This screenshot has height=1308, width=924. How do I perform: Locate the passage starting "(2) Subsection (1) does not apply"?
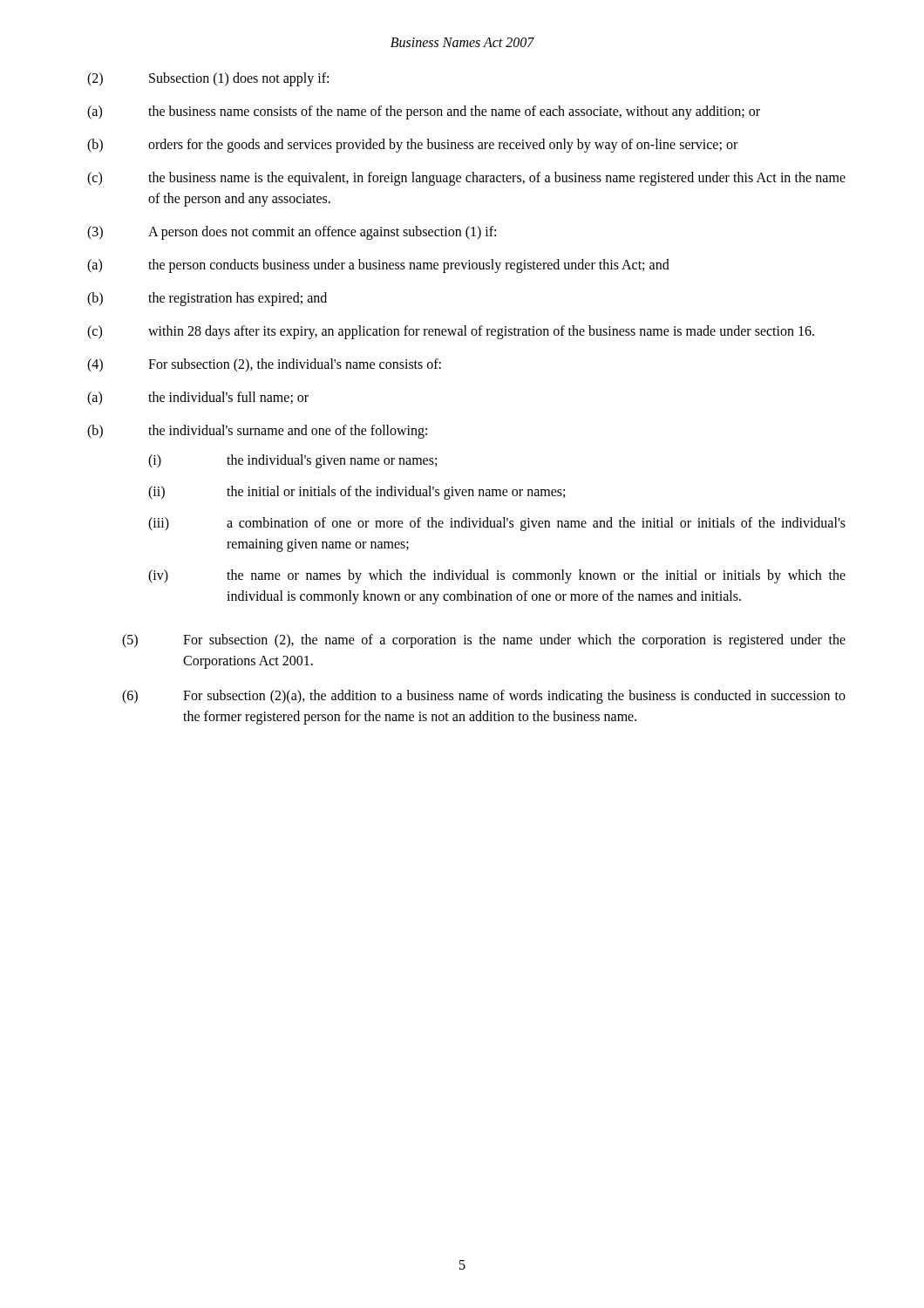point(208,79)
